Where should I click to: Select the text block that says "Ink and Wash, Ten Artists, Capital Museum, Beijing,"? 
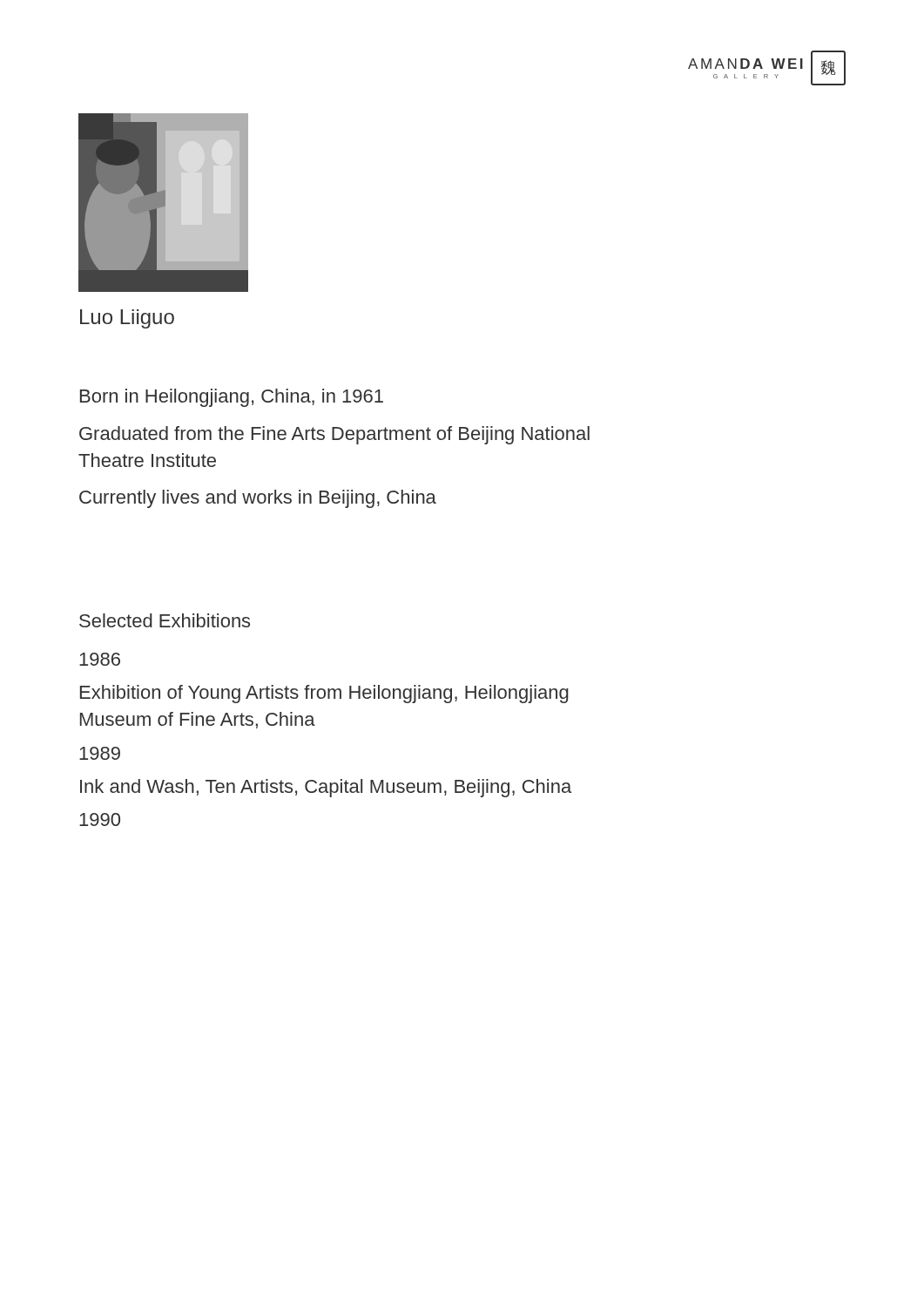click(x=325, y=786)
